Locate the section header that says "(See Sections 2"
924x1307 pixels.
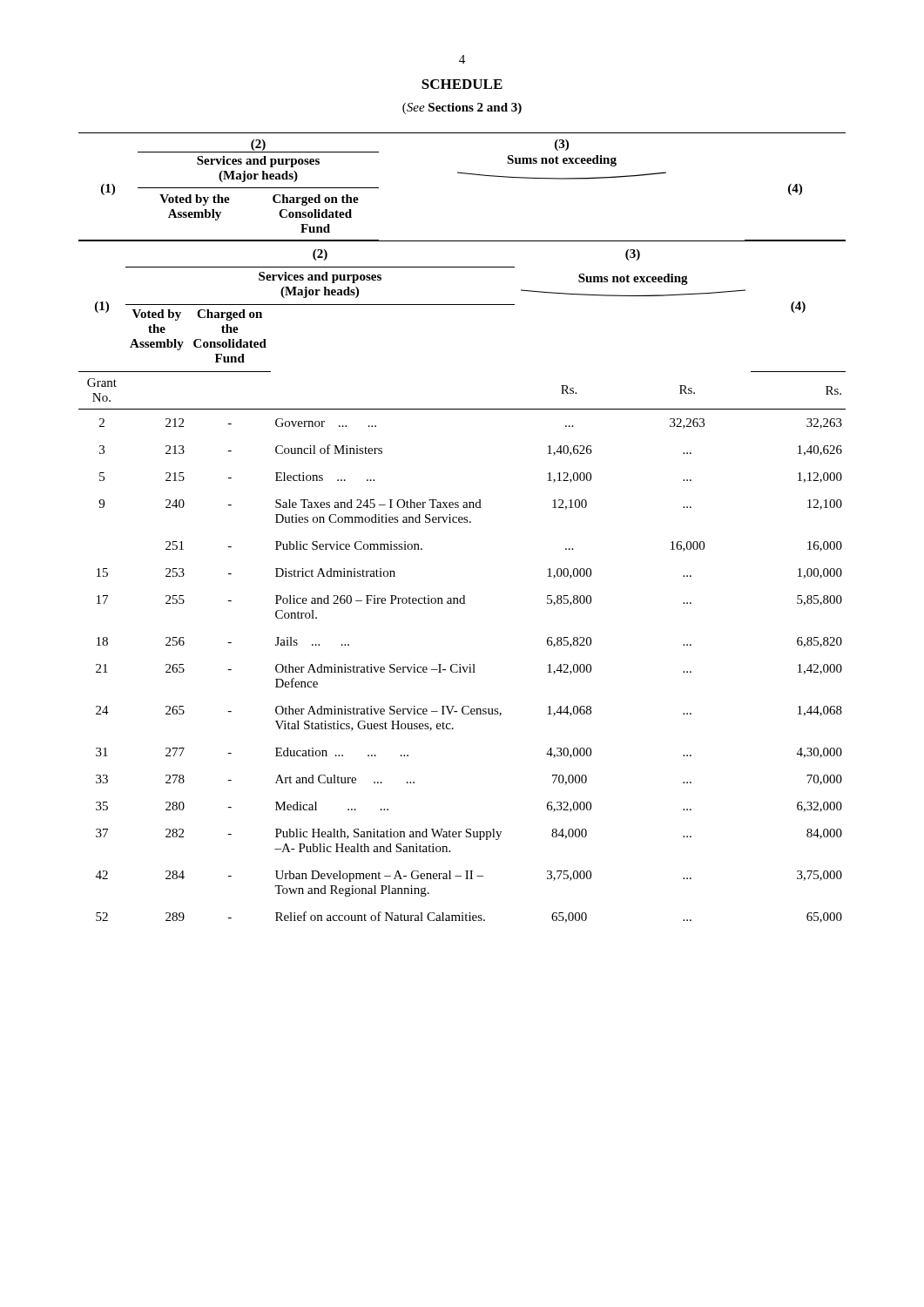pyautogui.click(x=462, y=107)
